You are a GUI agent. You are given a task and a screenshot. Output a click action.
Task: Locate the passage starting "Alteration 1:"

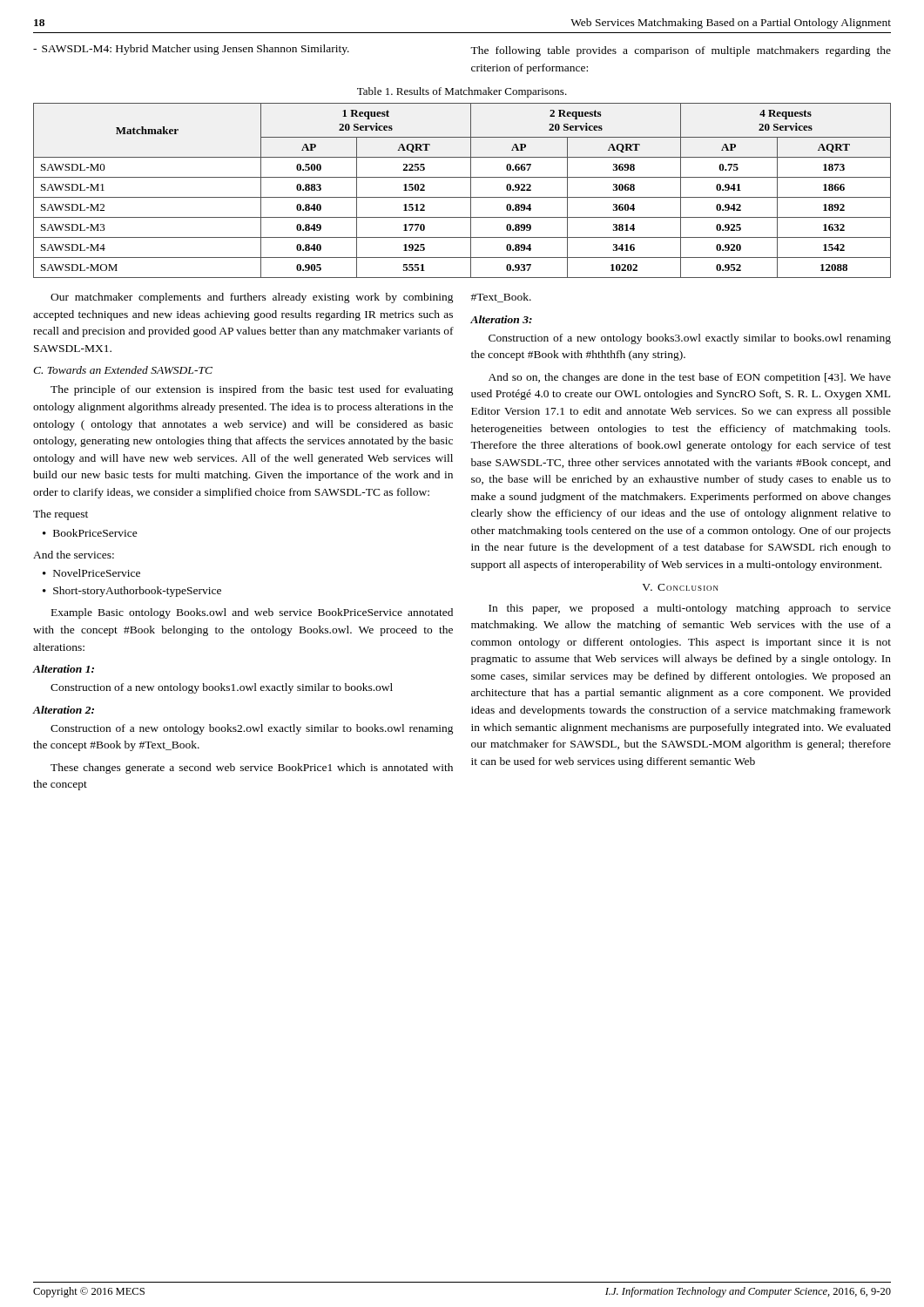64,669
